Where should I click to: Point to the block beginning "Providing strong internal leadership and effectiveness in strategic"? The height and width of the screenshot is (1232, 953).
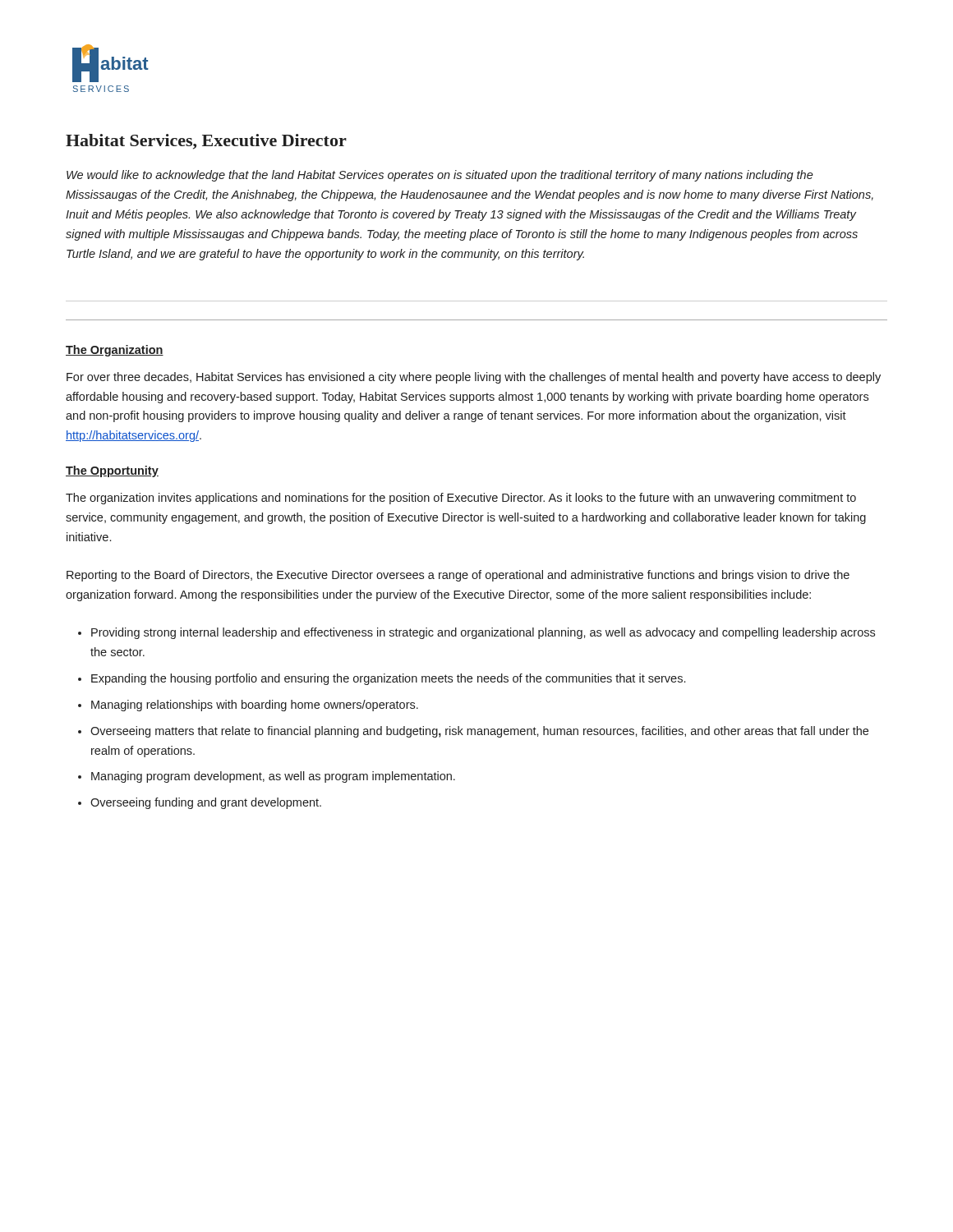pos(483,642)
